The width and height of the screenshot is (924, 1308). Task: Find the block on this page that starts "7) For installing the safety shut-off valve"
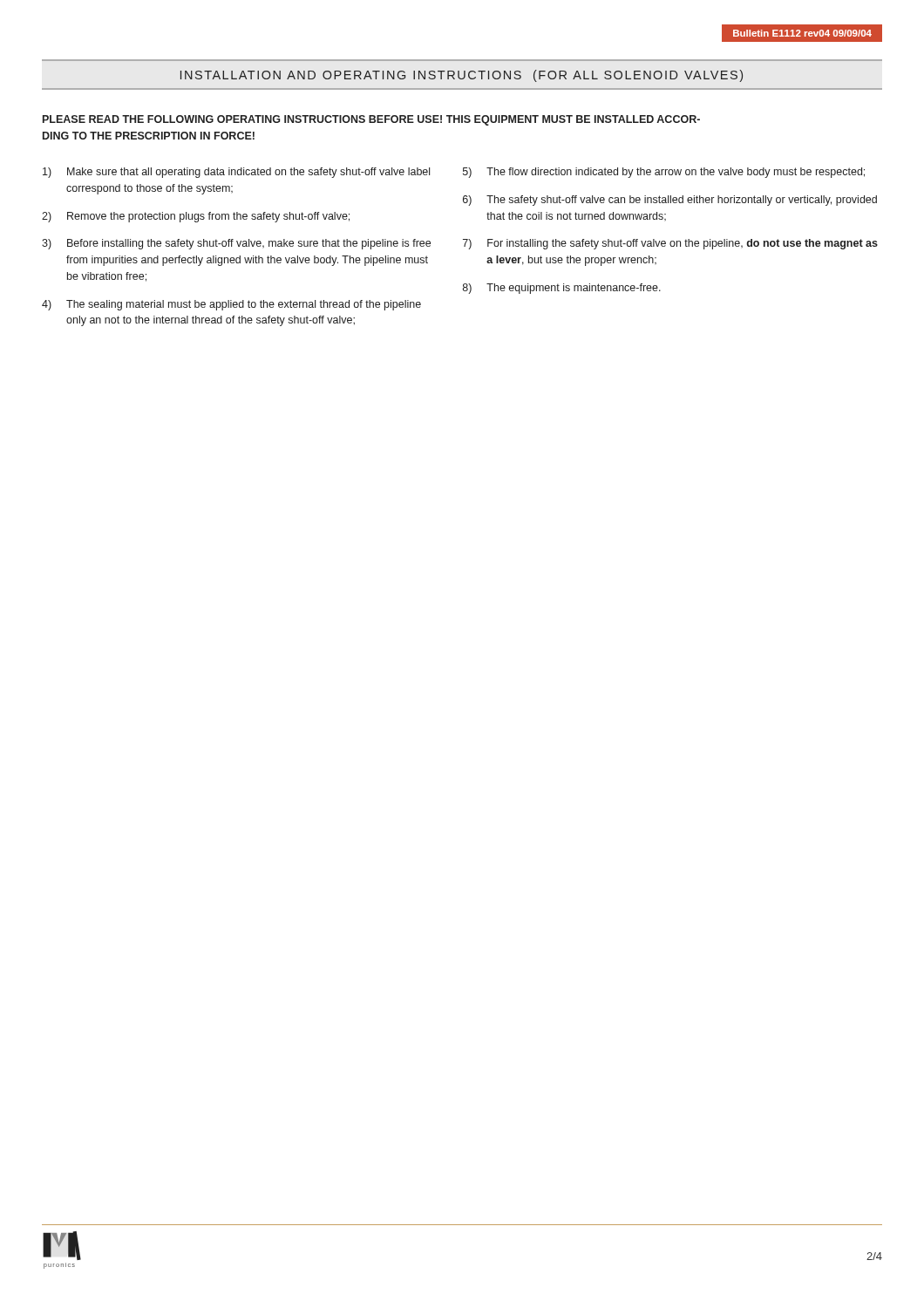[x=672, y=252]
